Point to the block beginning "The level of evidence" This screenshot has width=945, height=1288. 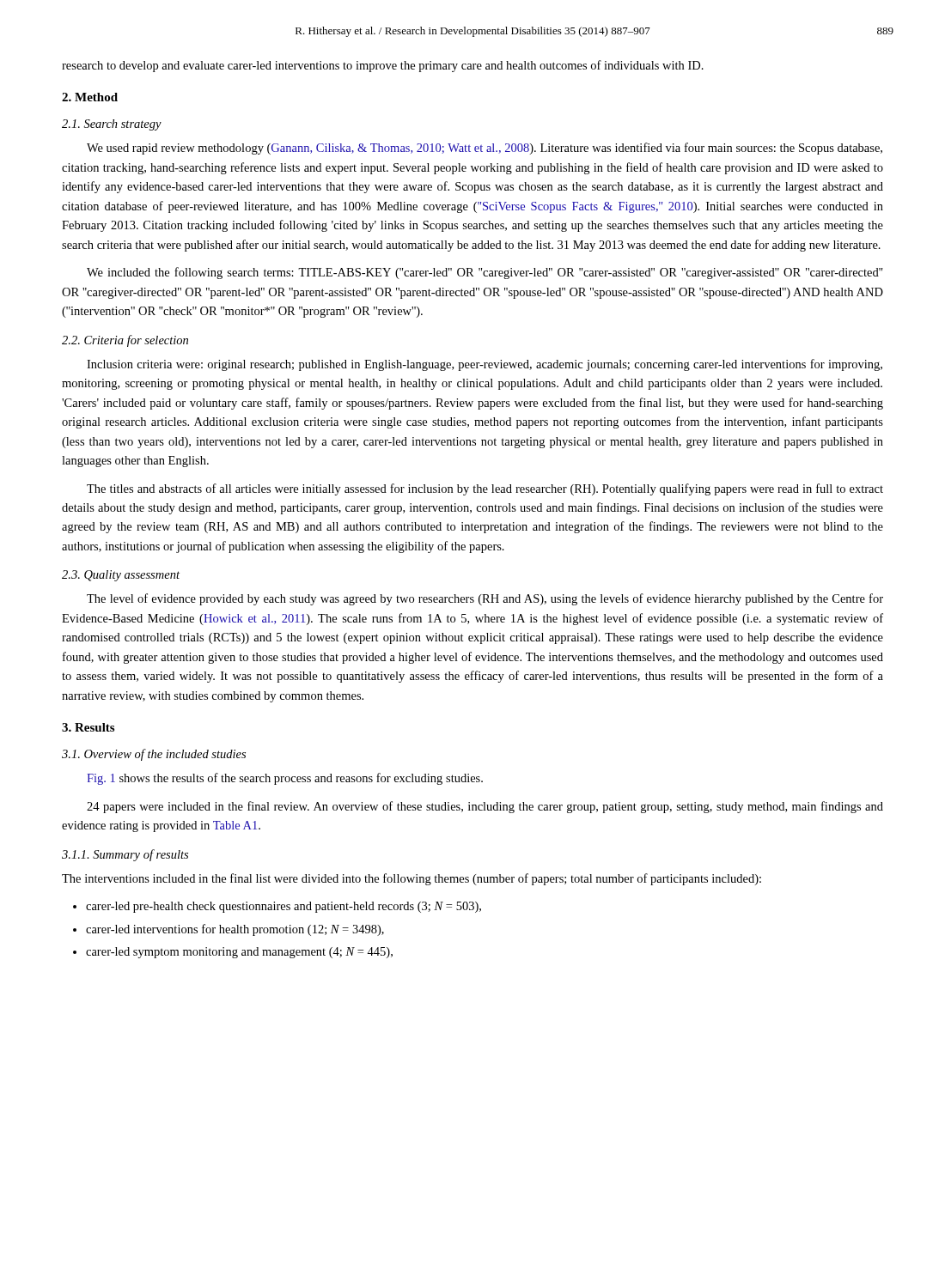(472, 647)
